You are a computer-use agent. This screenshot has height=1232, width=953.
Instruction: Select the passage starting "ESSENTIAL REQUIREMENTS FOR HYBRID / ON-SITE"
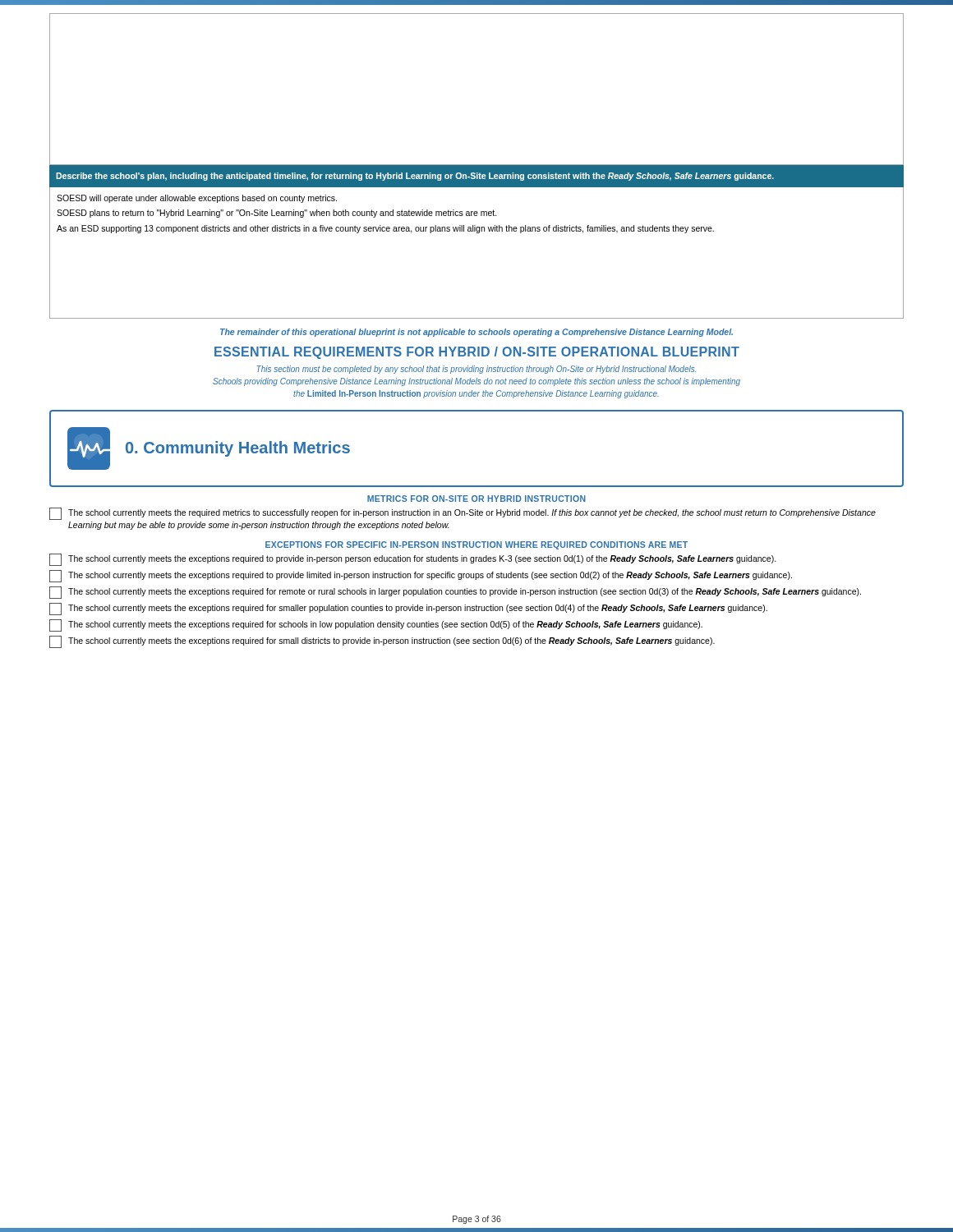coord(476,352)
